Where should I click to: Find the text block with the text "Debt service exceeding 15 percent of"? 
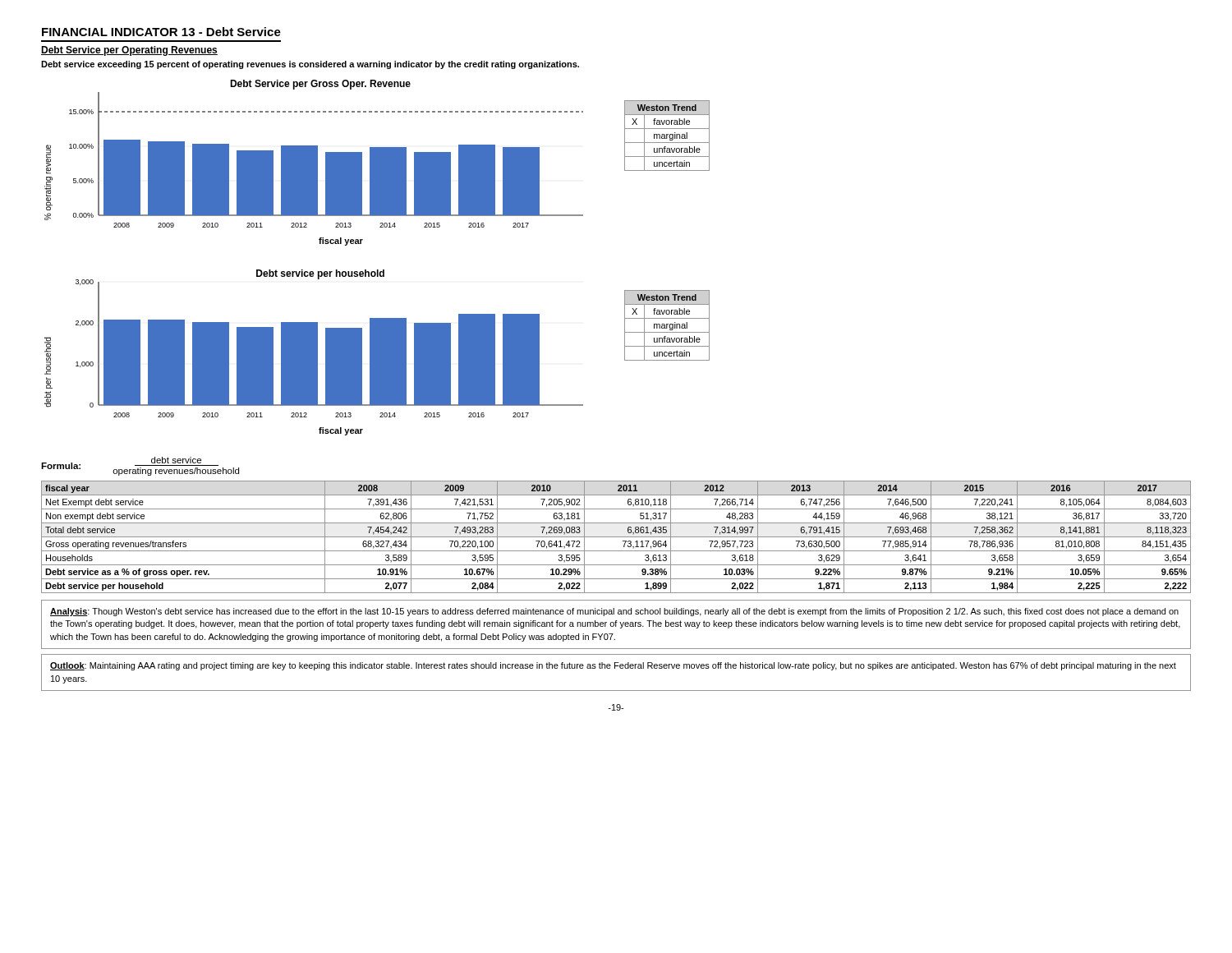pyautogui.click(x=310, y=64)
